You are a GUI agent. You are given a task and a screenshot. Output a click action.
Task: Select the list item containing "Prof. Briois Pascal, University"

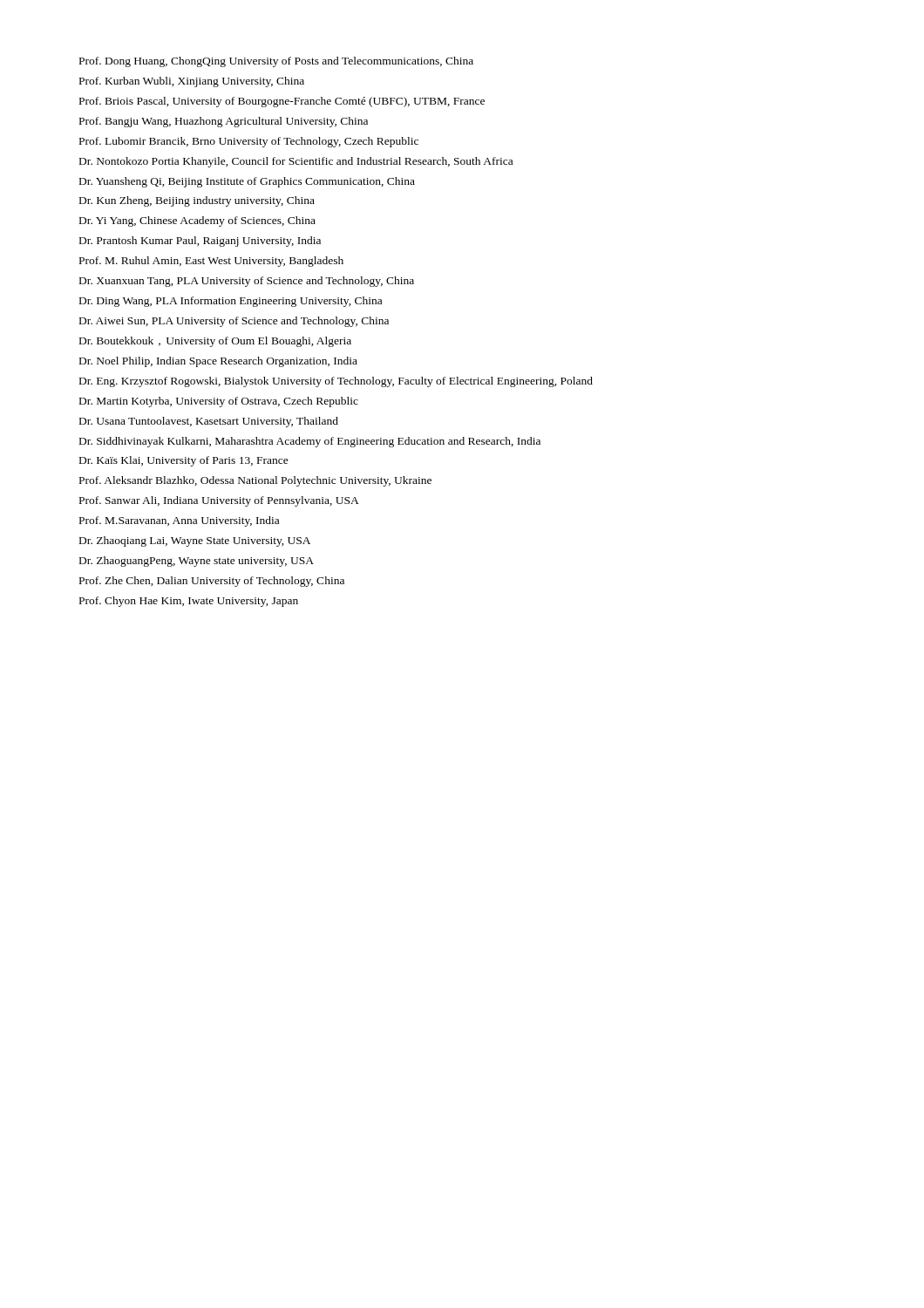coord(462,101)
